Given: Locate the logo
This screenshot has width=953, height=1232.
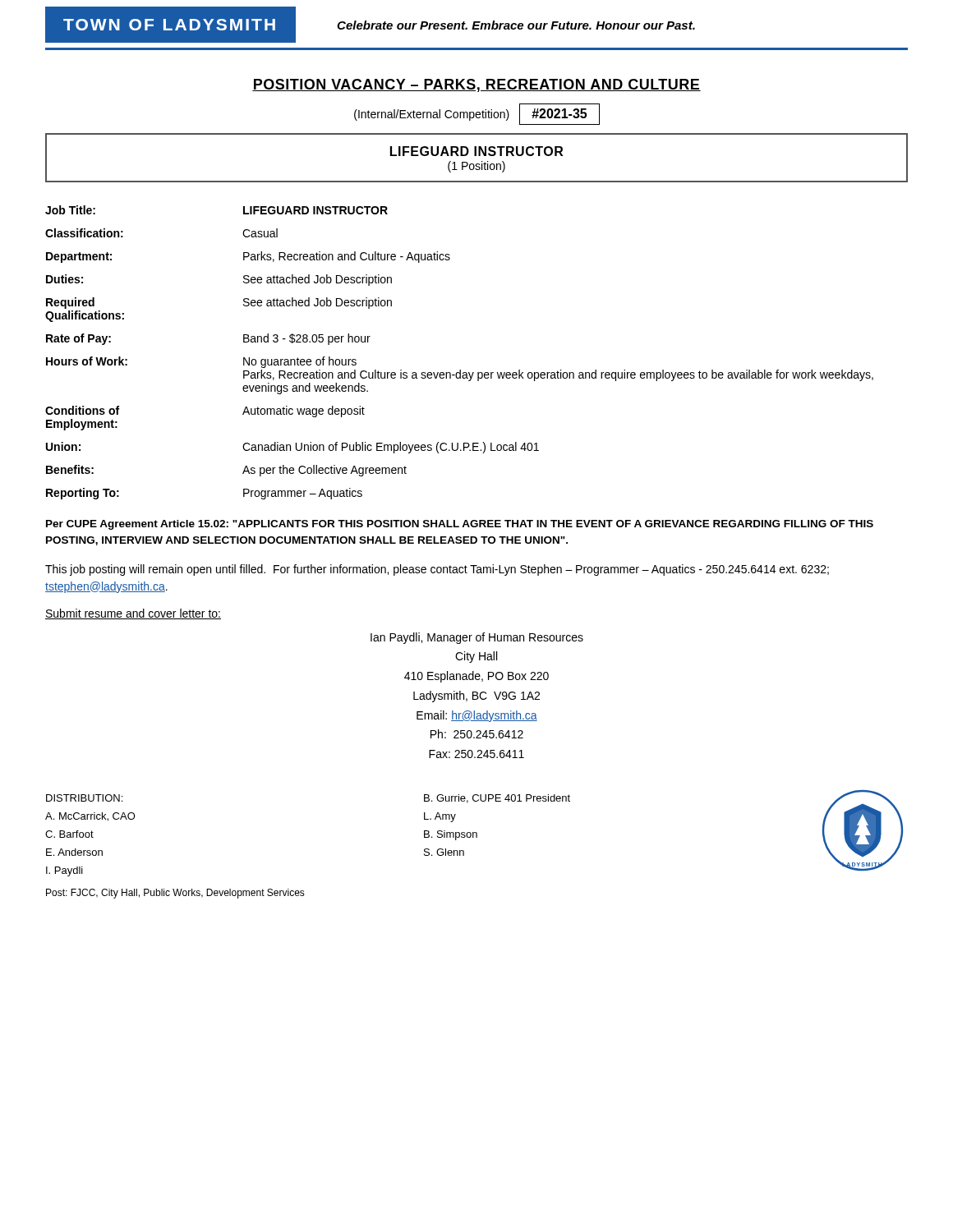Looking at the screenshot, I should [863, 830].
